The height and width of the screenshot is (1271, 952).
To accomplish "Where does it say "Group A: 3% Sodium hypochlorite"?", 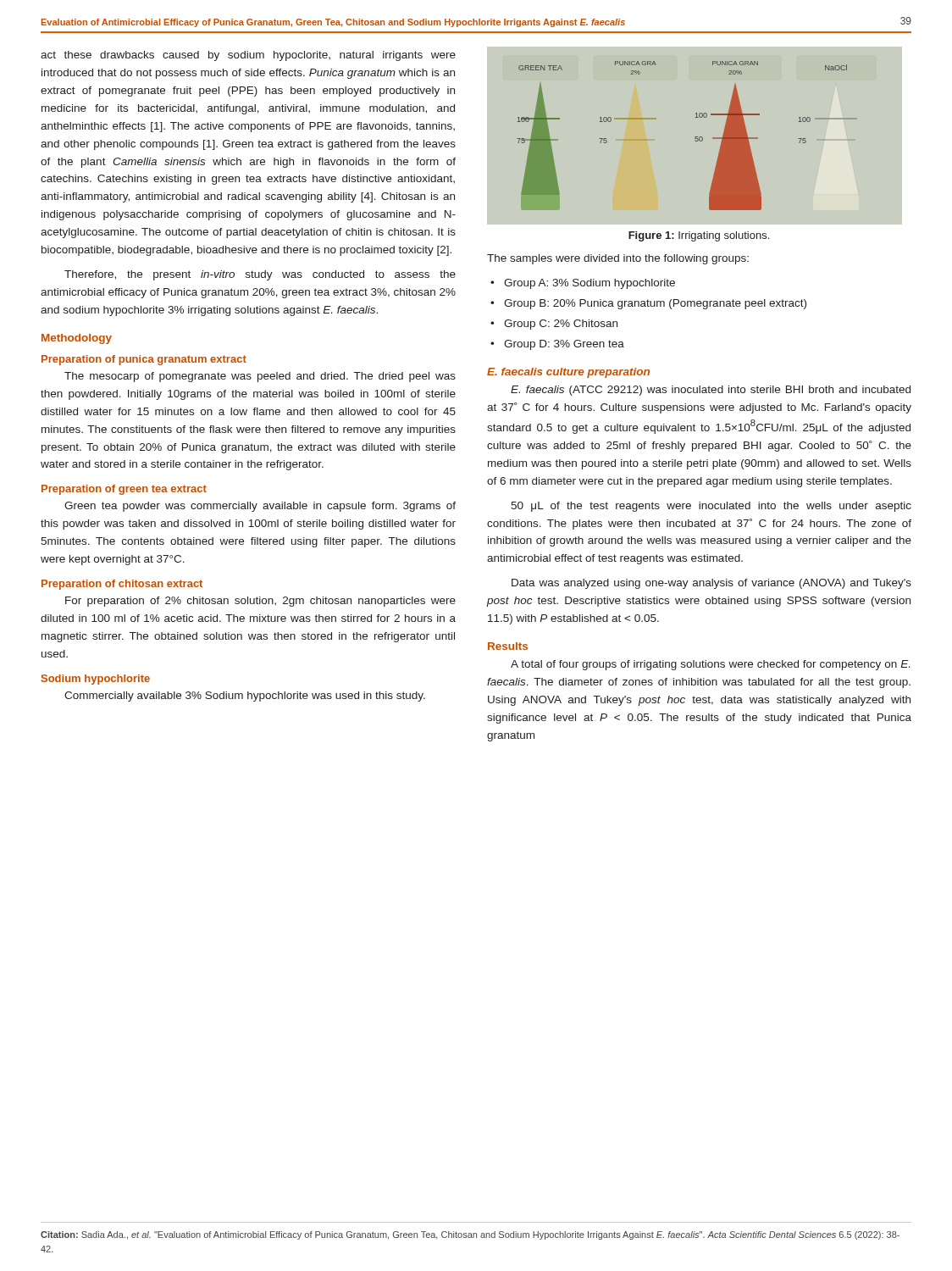I will 590,283.
